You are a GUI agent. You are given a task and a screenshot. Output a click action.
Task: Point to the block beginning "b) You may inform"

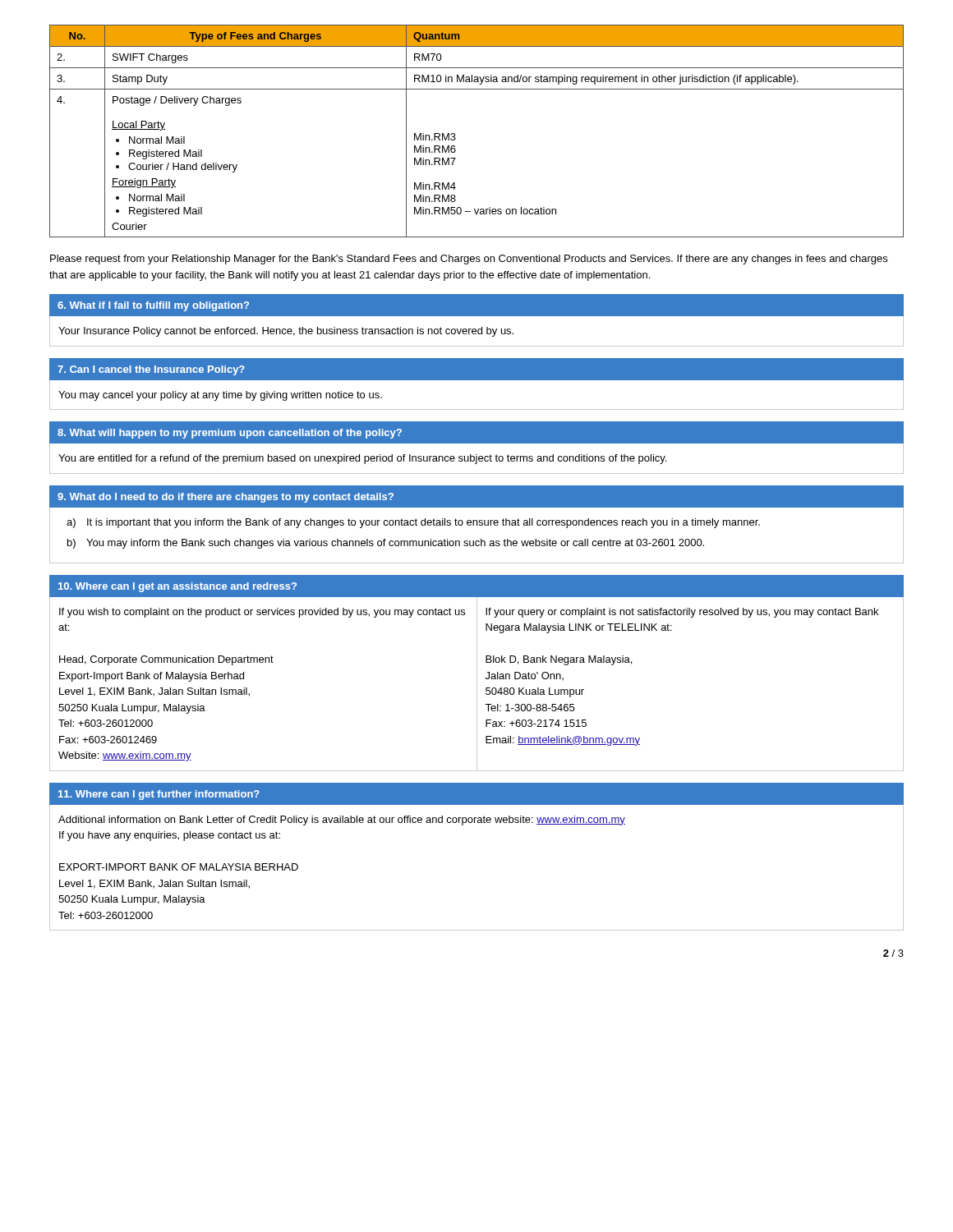386,543
